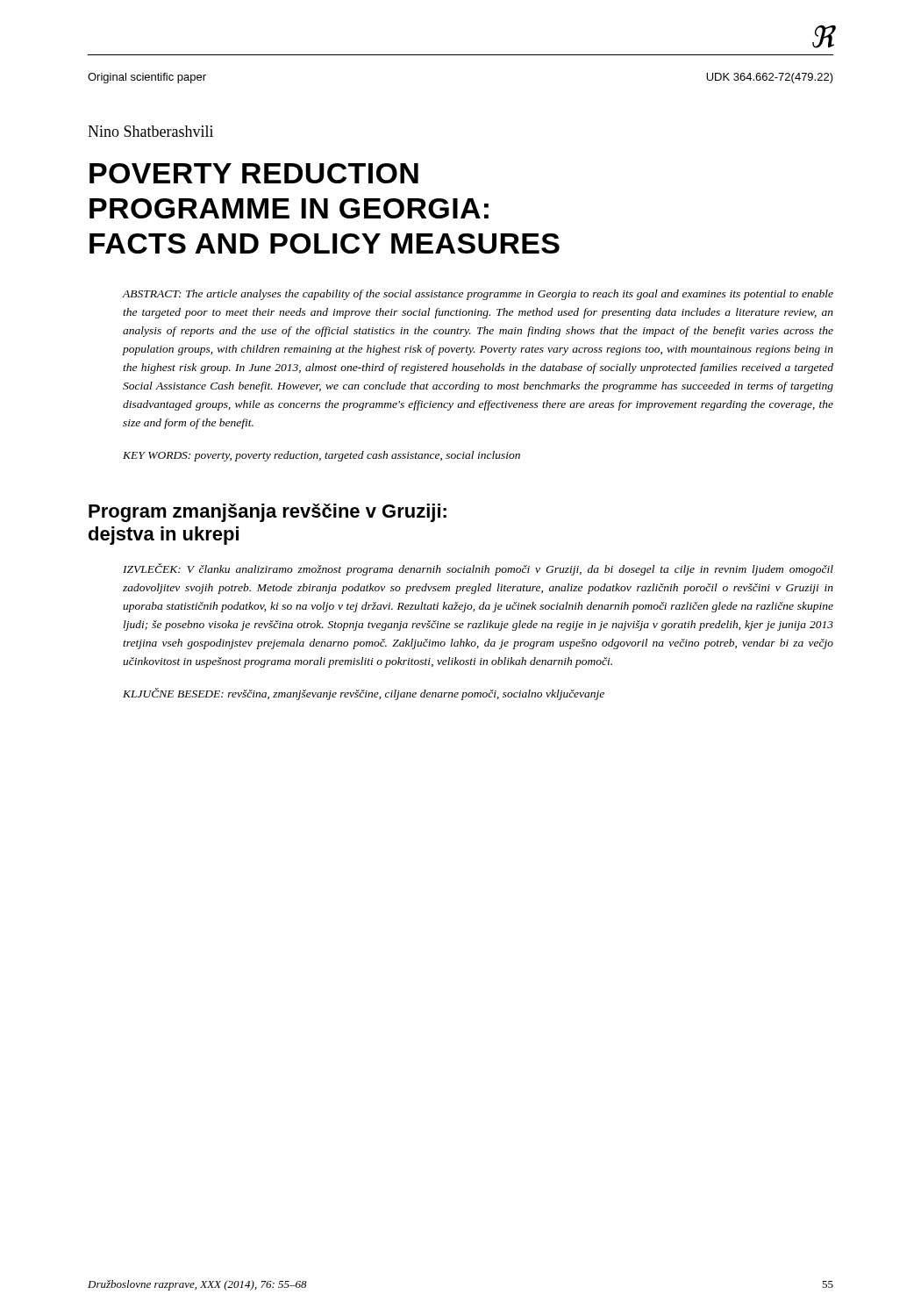Navigate to the text starting "ABSTRACT: The article analyses the capability of the"

[x=478, y=359]
